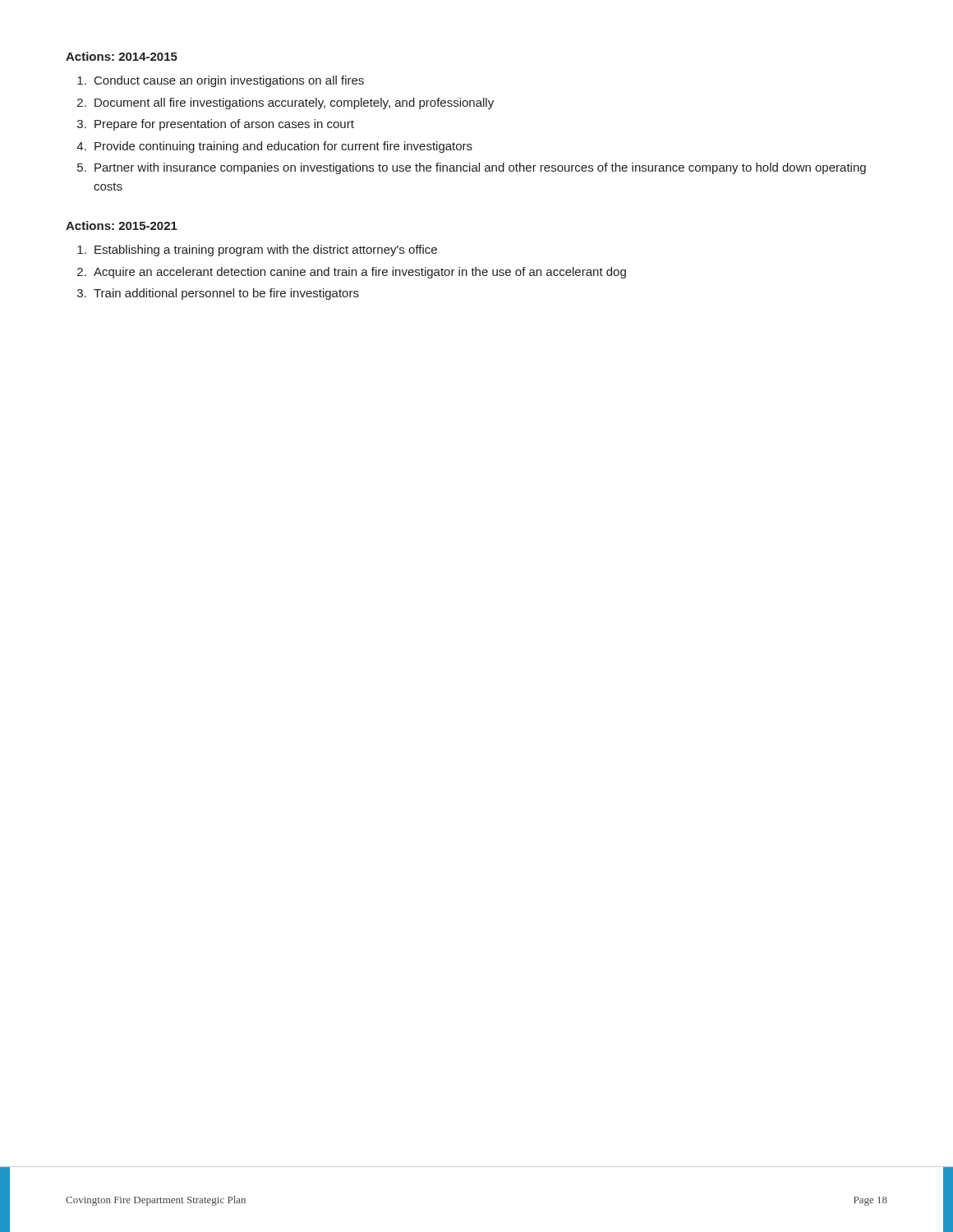Locate the section header that says "Actions: 2015-2021 Establishing a training program"
953x1232 pixels.
pos(476,261)
